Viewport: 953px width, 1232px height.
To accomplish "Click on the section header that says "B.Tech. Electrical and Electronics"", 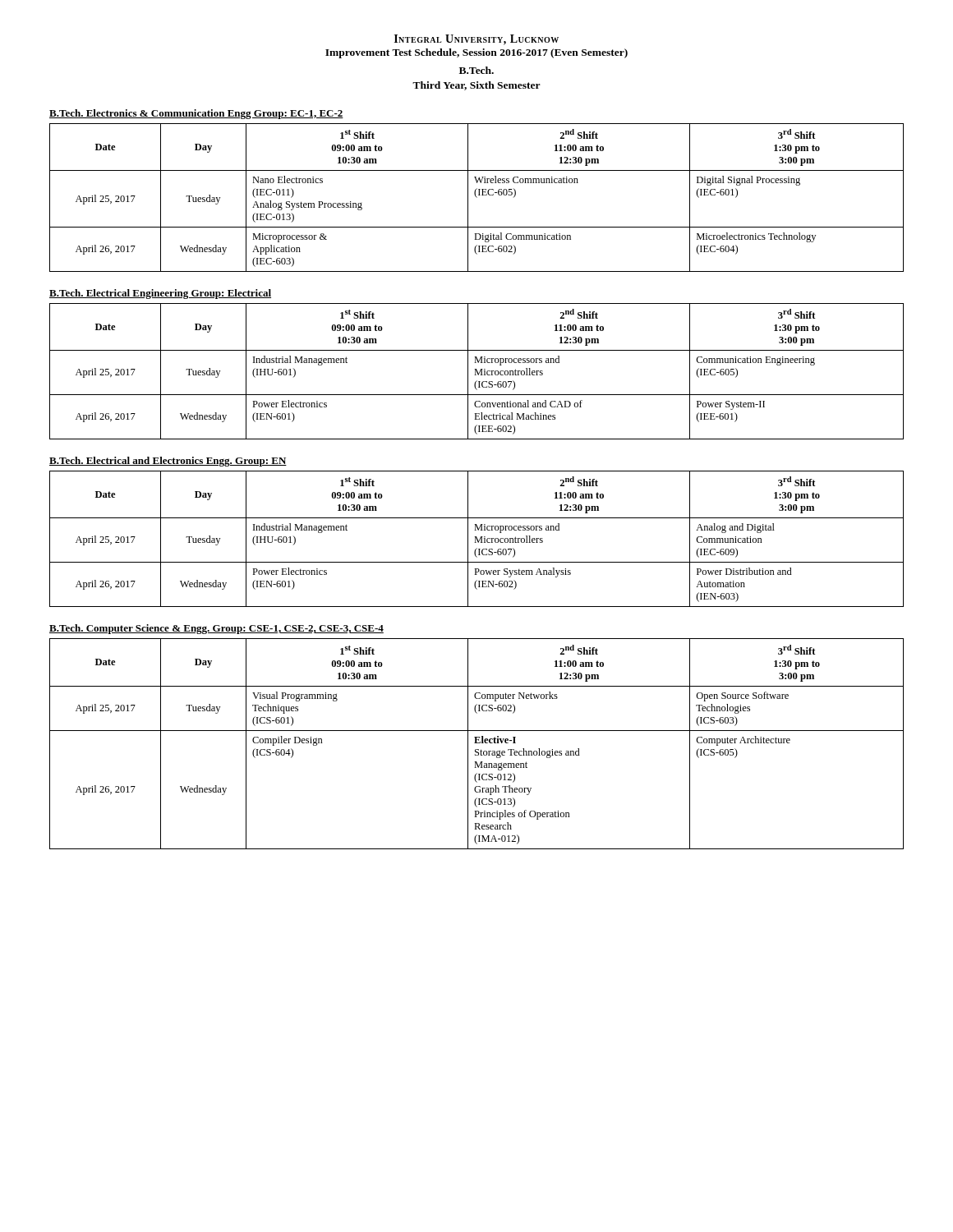I will [x=168, y=461].
